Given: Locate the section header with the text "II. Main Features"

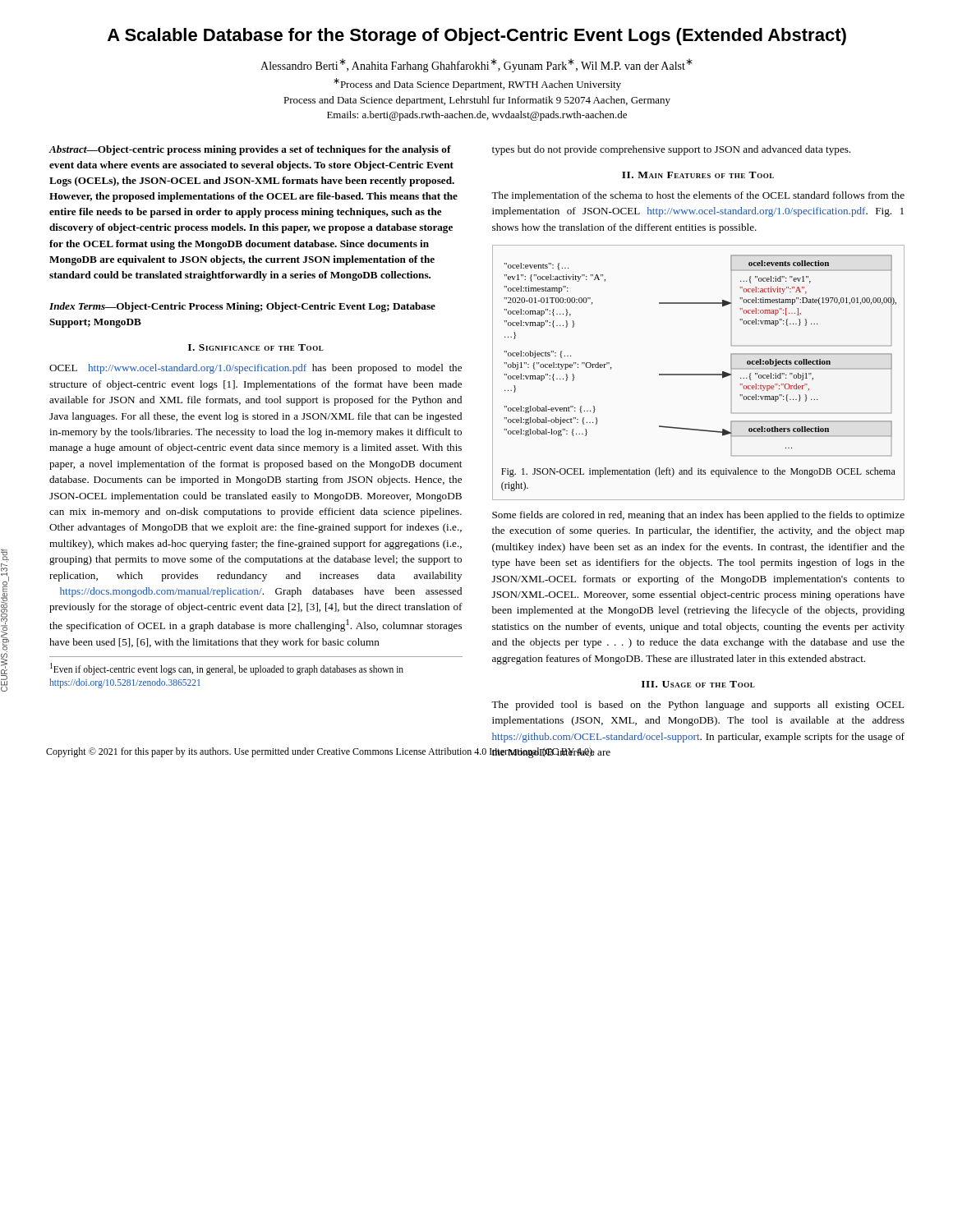Looking at the screenshot, I should (698, 175).
